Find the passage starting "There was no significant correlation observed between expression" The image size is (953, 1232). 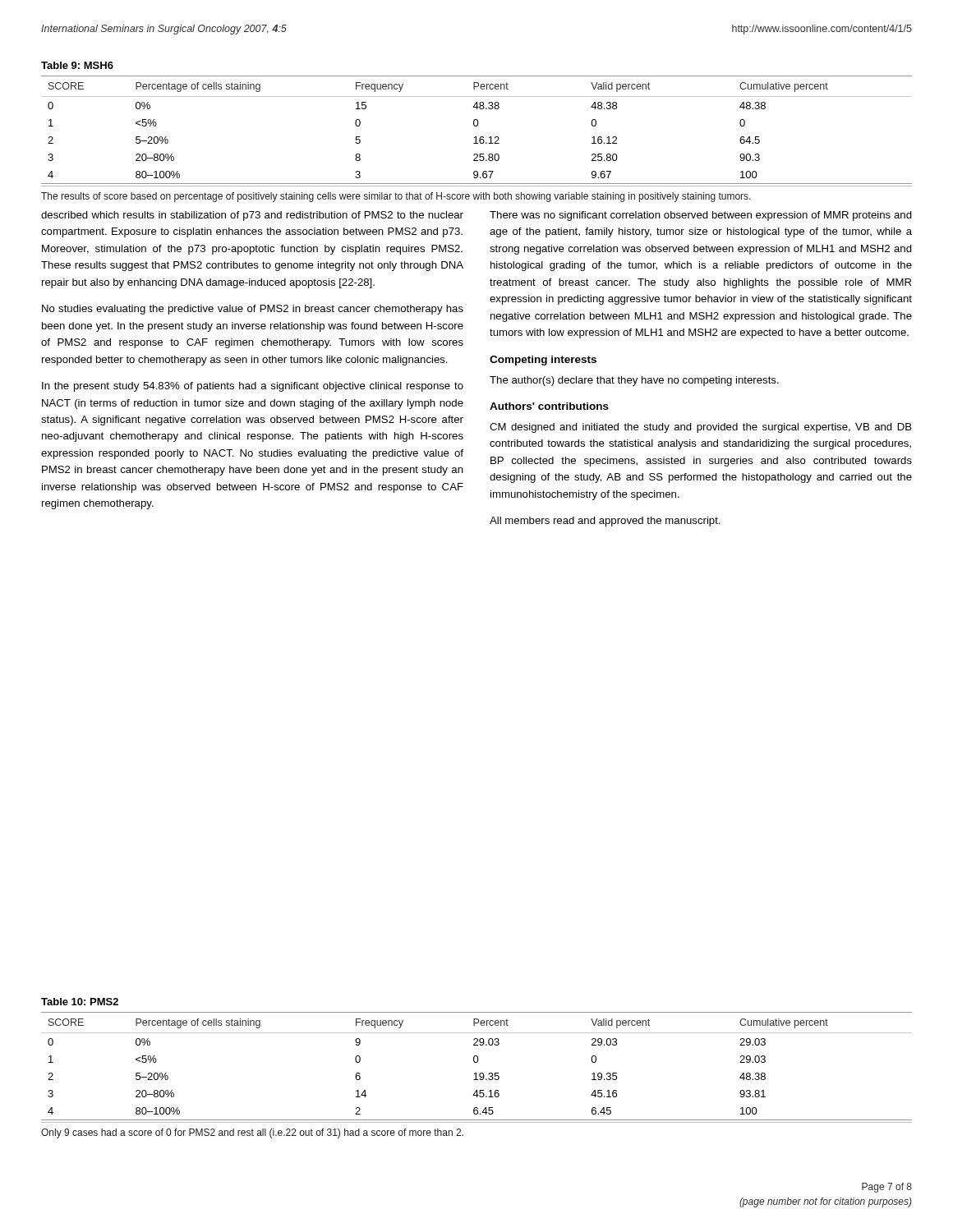click(x=701, y=274)
